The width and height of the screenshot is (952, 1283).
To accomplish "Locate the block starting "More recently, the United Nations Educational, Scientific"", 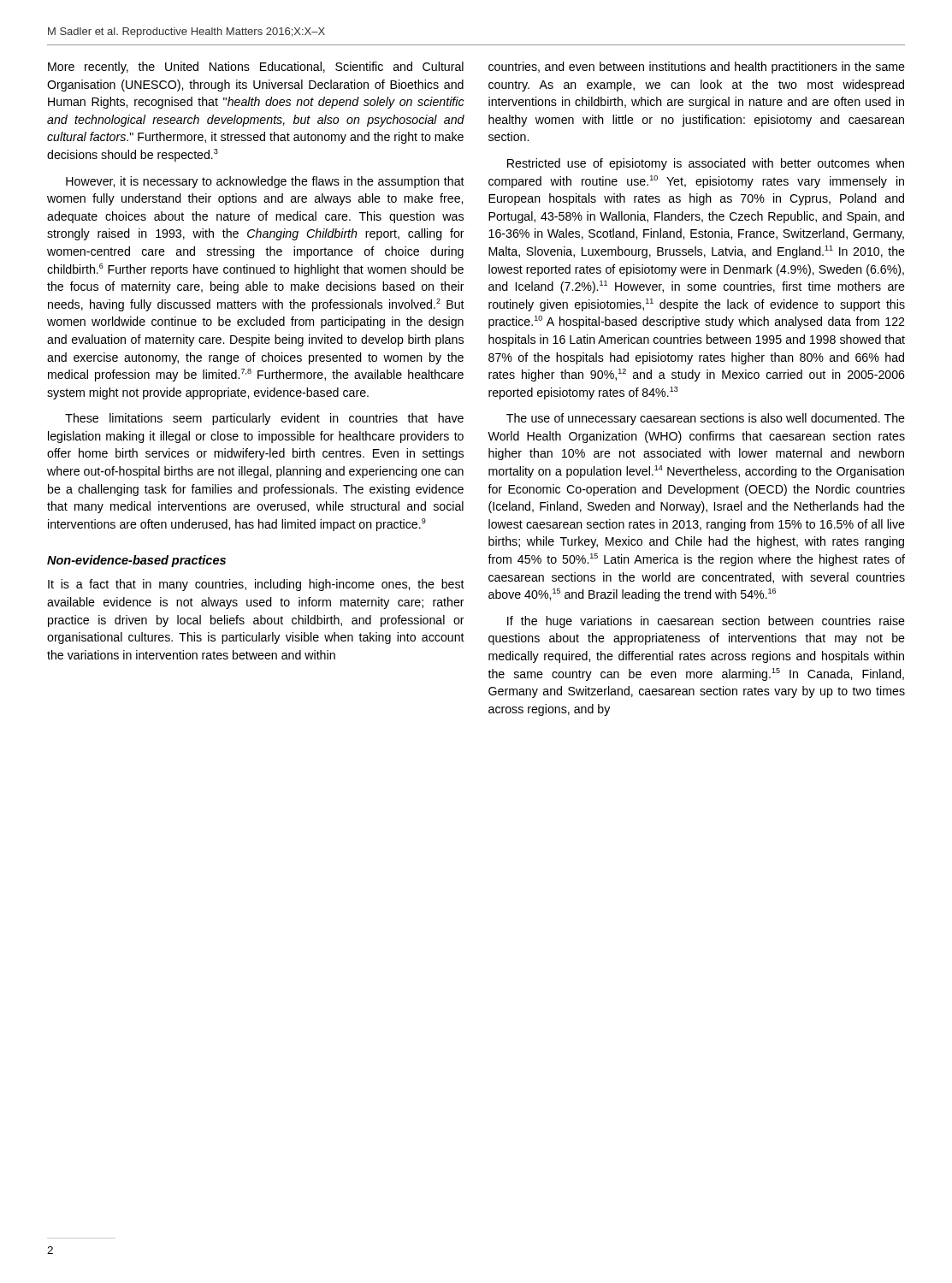I will (256, 111).
